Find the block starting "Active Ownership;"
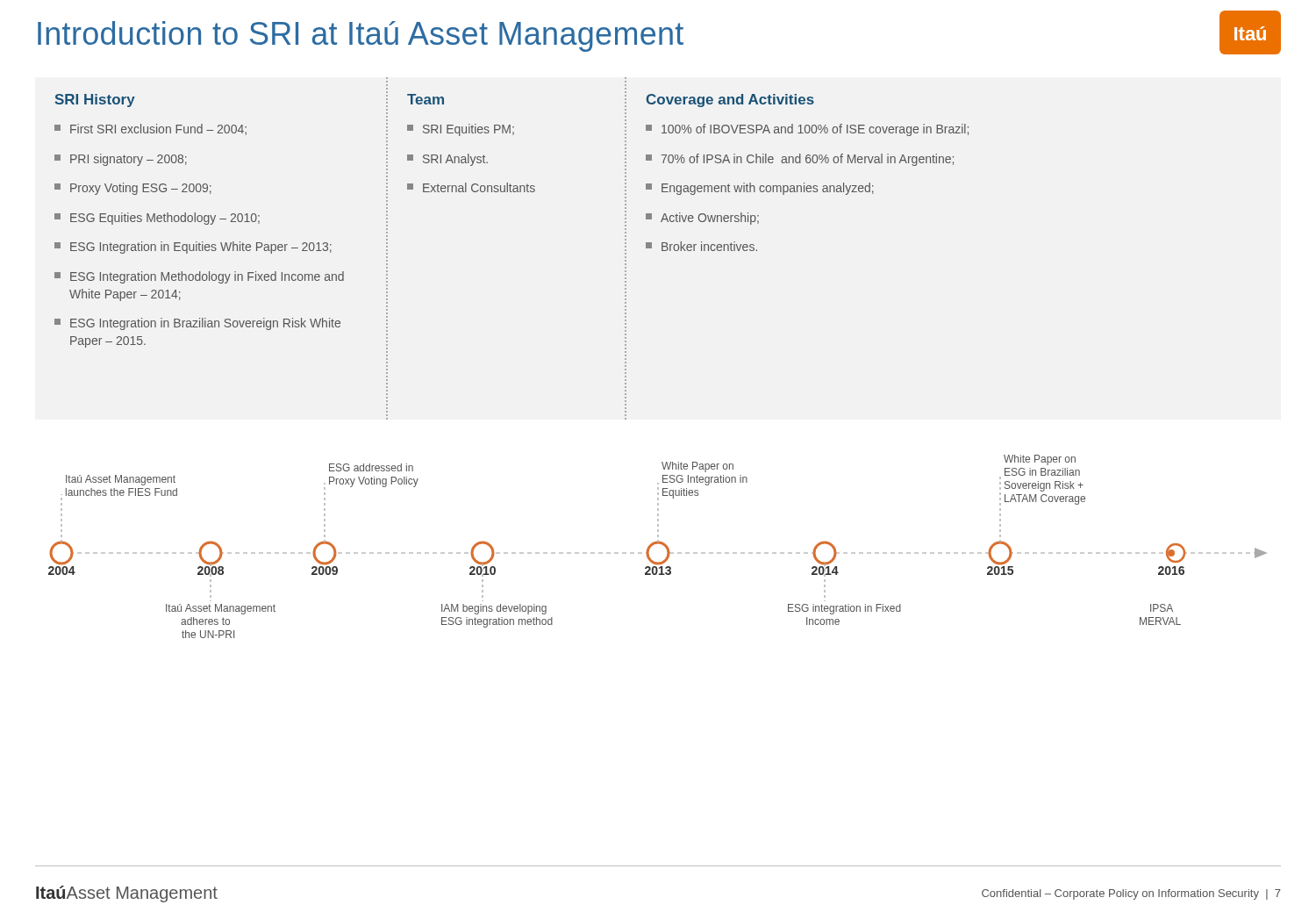This screenshot has width=1316, height=912. (703, 218)
